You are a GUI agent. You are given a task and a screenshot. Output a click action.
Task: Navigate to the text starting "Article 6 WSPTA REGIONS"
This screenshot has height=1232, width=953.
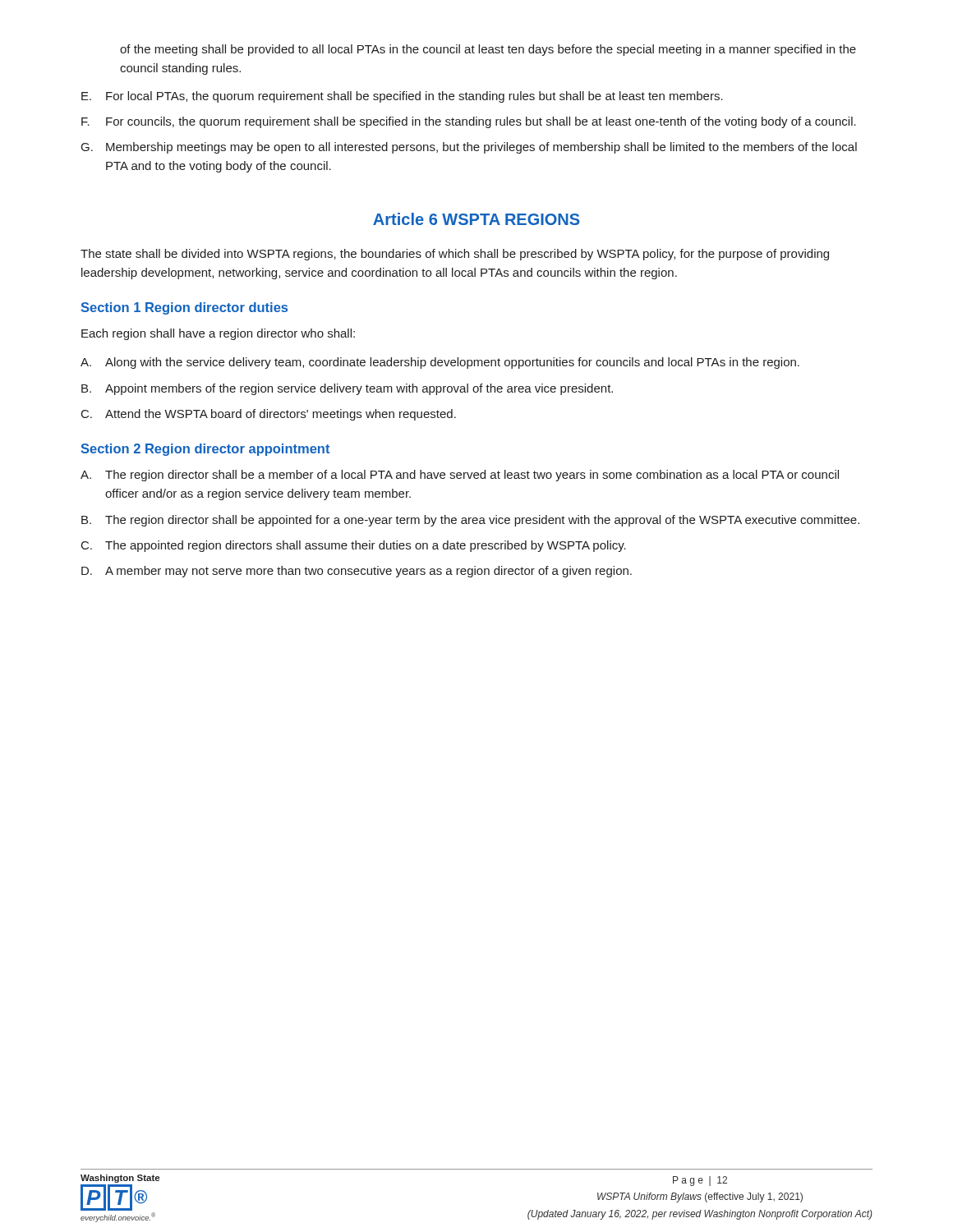[x=476, y=219]
